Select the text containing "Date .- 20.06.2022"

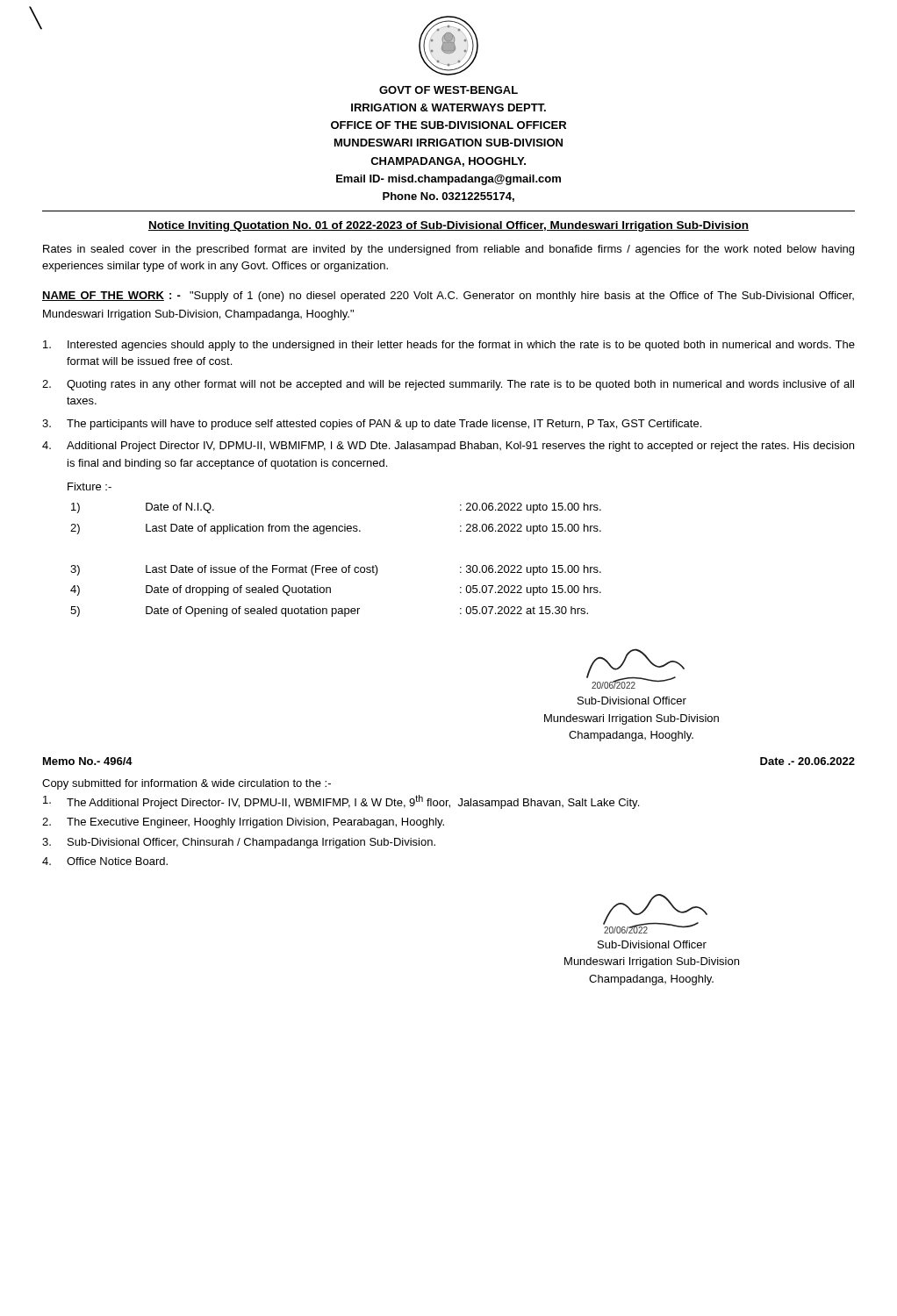807,761
